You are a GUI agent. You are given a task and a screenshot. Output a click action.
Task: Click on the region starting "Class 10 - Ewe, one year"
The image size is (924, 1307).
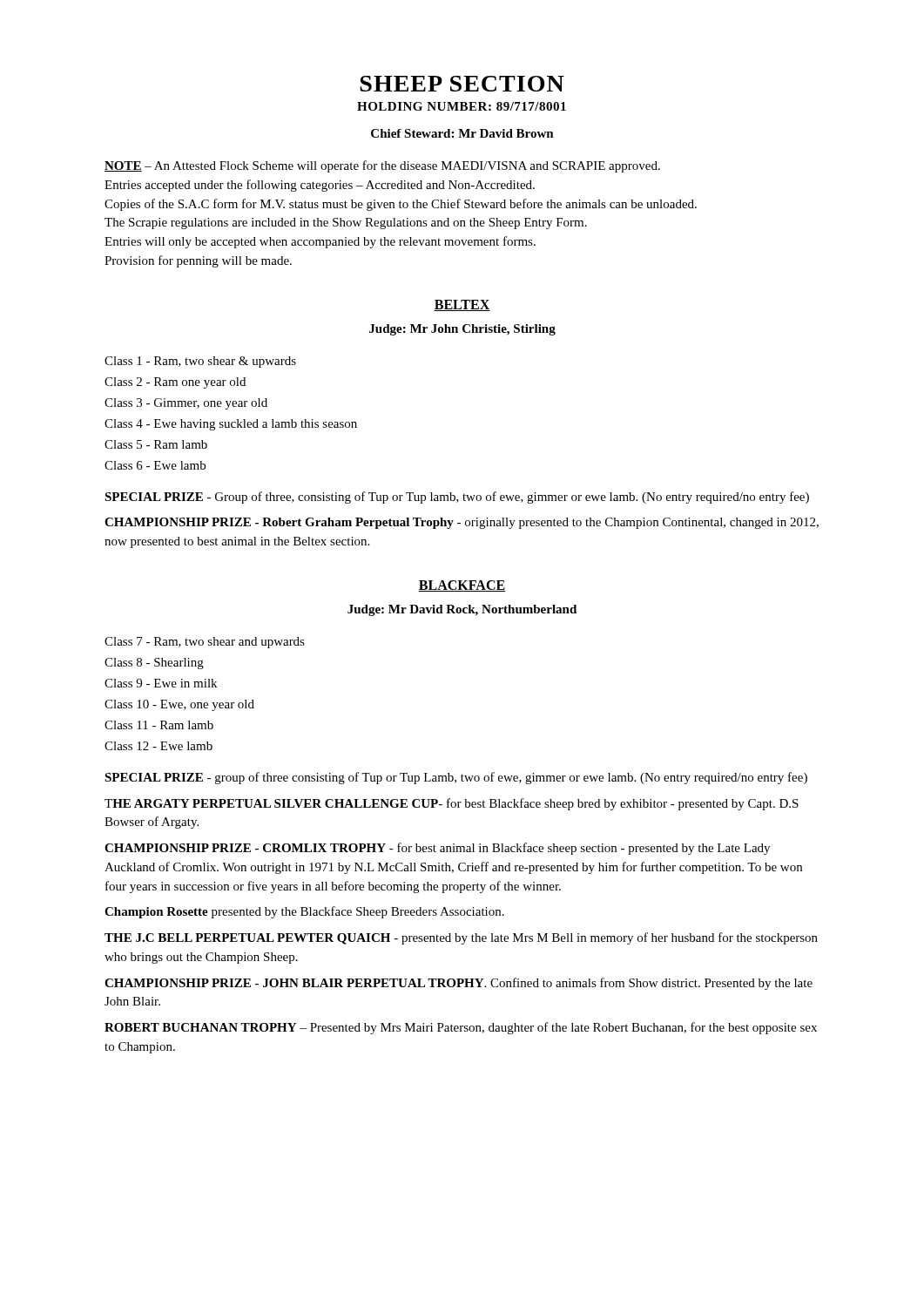[179, 704]
